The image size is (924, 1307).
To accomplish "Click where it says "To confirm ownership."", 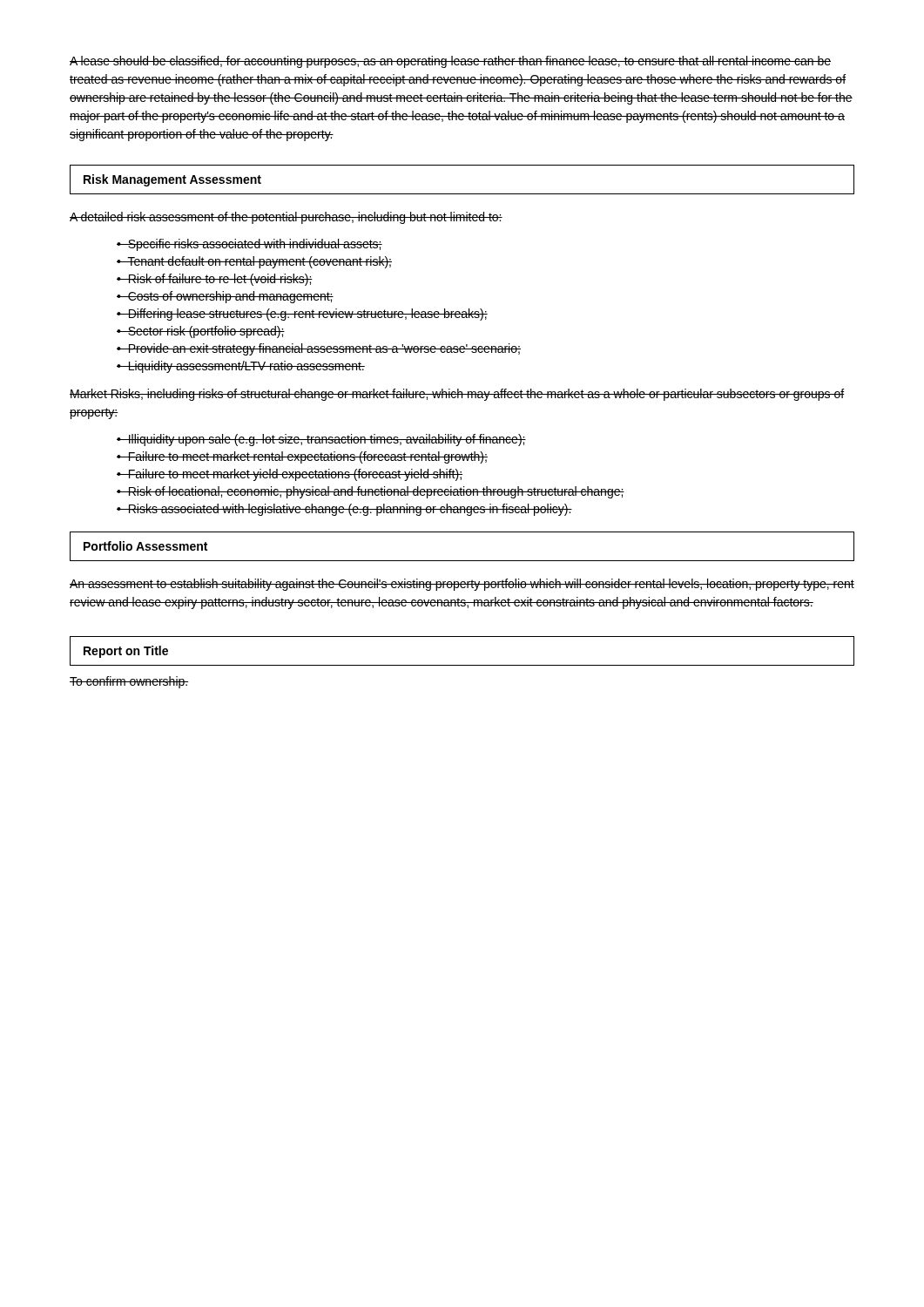I will (129, 682).
